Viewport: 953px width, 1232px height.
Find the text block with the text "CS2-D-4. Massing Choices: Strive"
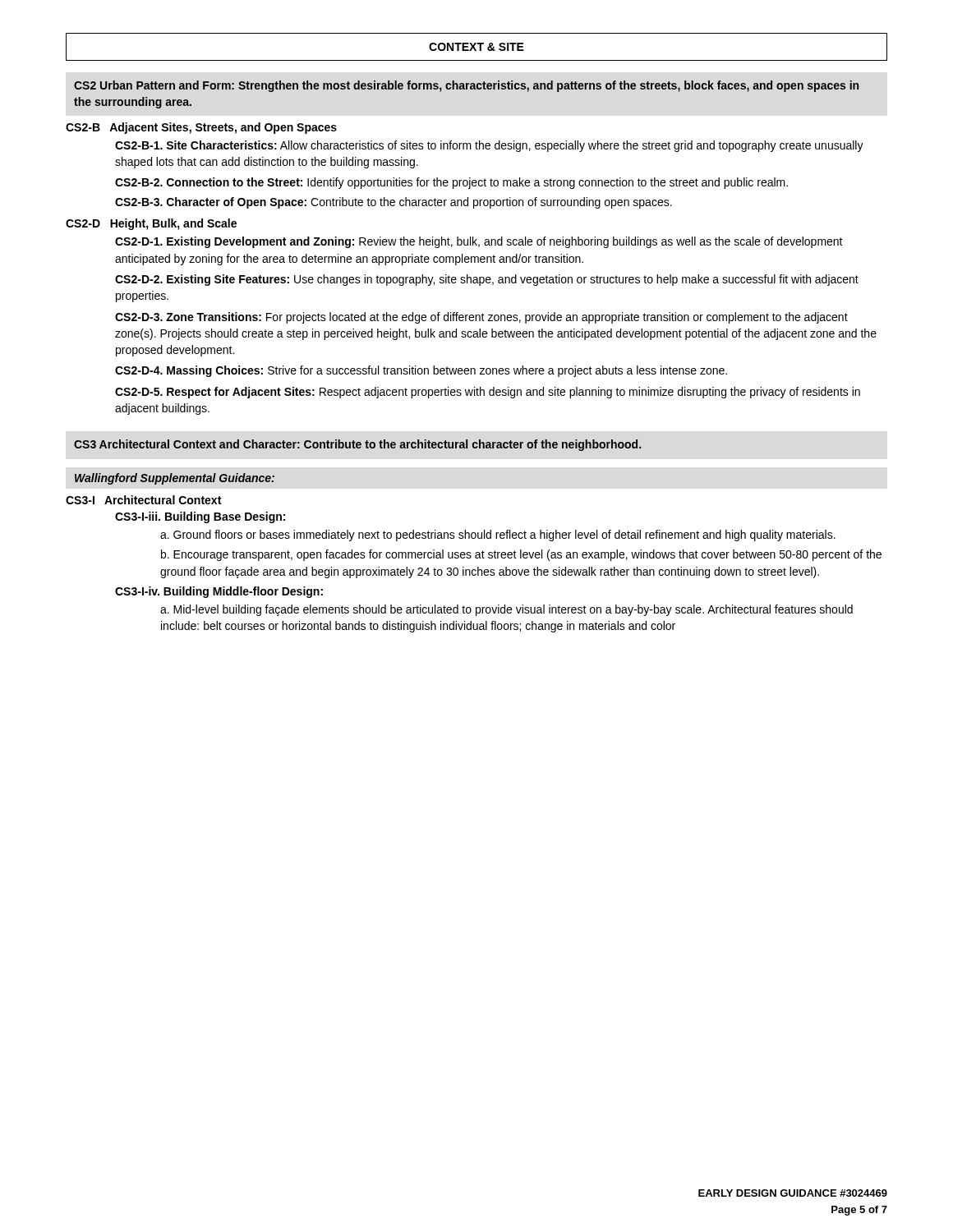point(422,371)
